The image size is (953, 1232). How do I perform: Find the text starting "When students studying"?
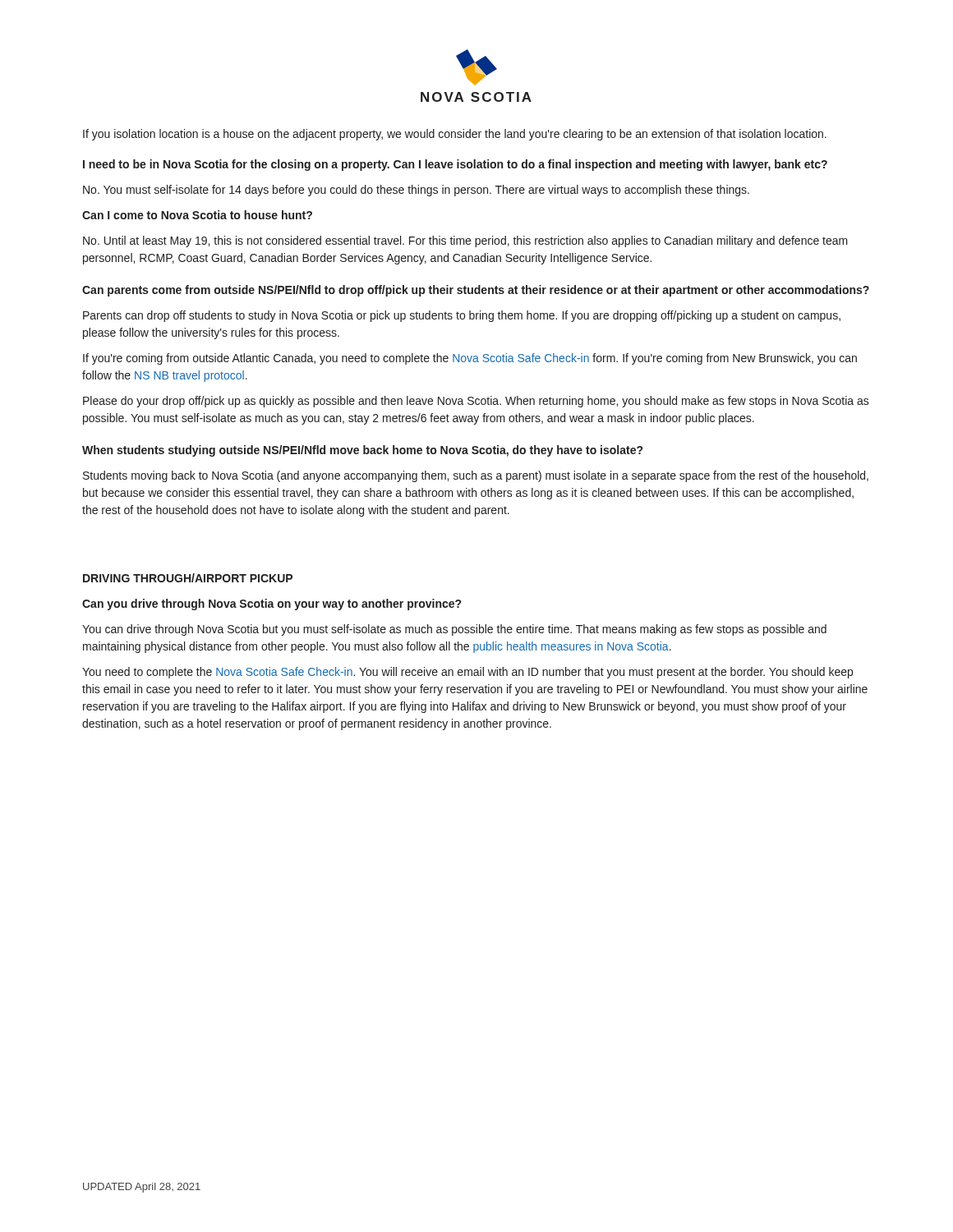pyautogui.click(x=363, y=450)
